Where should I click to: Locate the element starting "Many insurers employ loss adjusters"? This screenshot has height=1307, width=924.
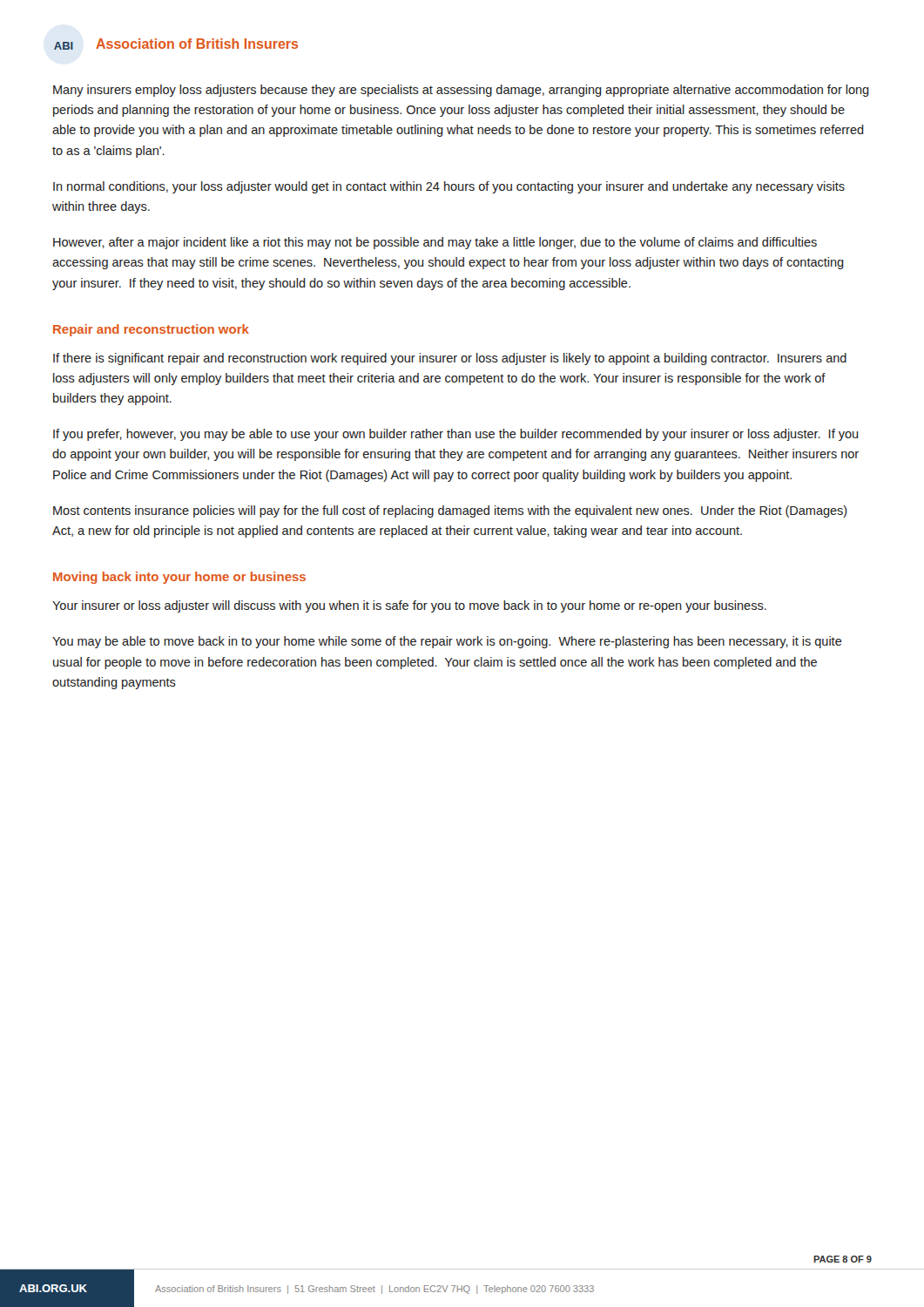(461, 120)
